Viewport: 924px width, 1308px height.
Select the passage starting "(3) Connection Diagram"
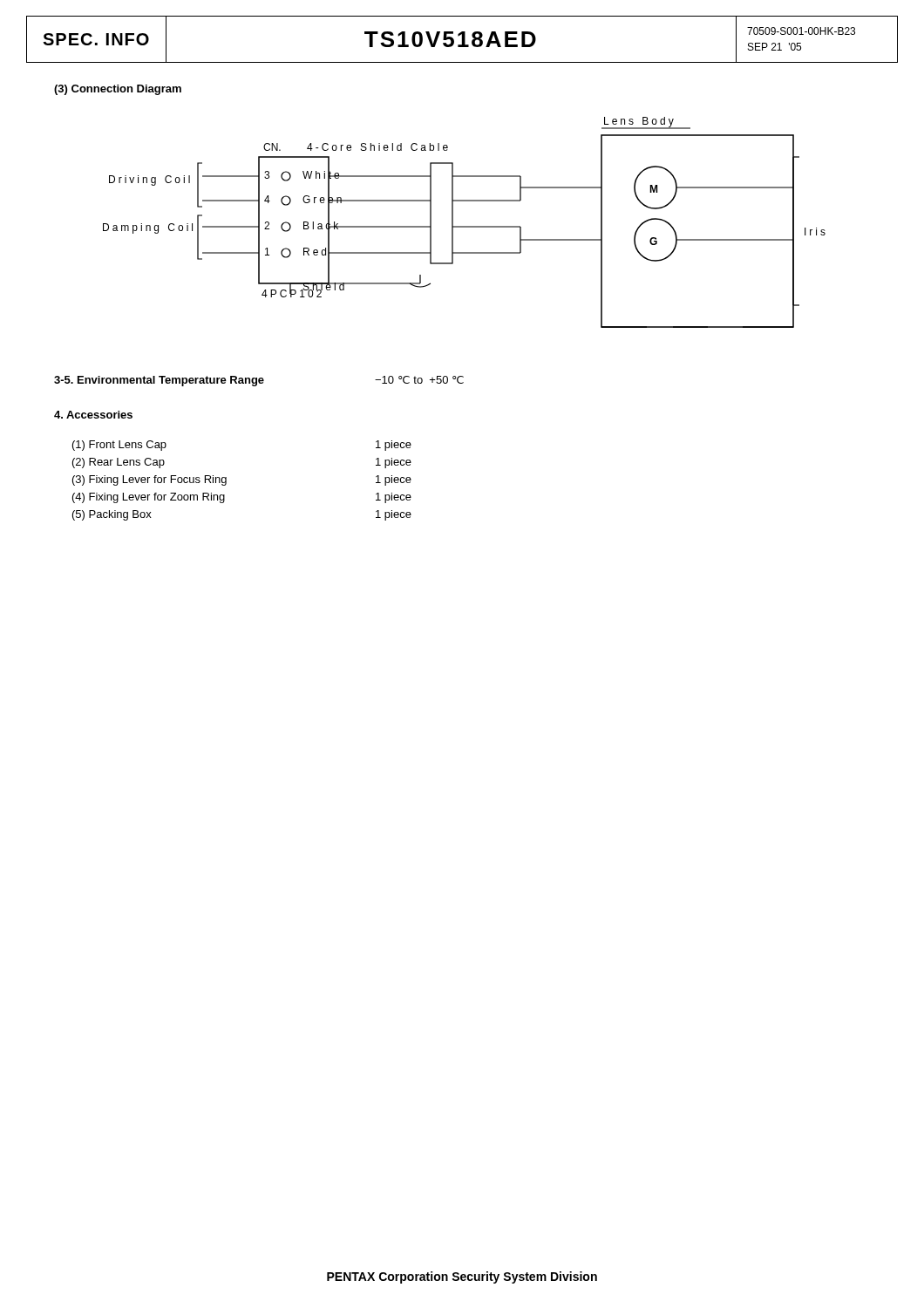(118, 89)
